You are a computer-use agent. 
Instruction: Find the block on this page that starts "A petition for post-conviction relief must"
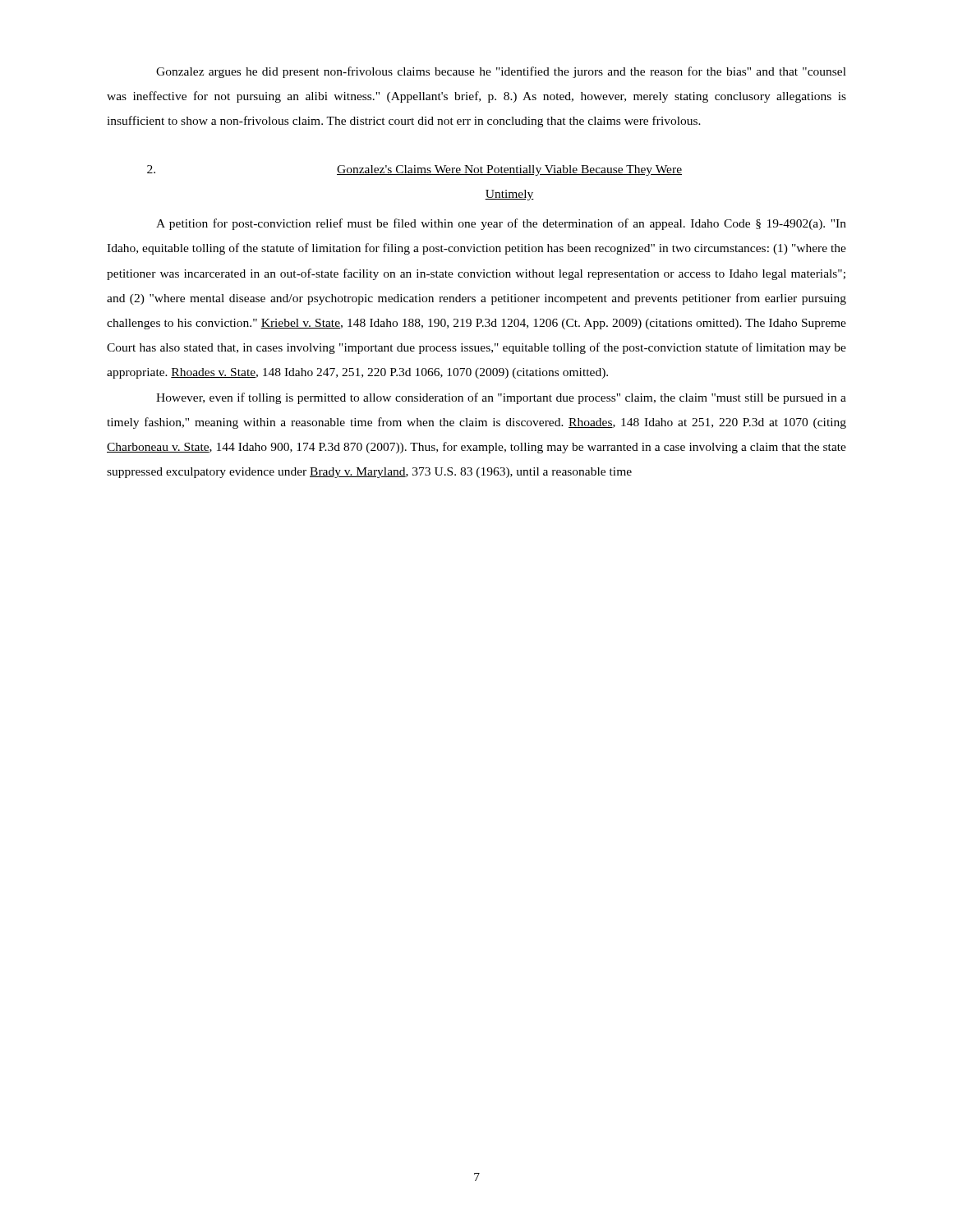pyautogui.click(x=476, y=298)
